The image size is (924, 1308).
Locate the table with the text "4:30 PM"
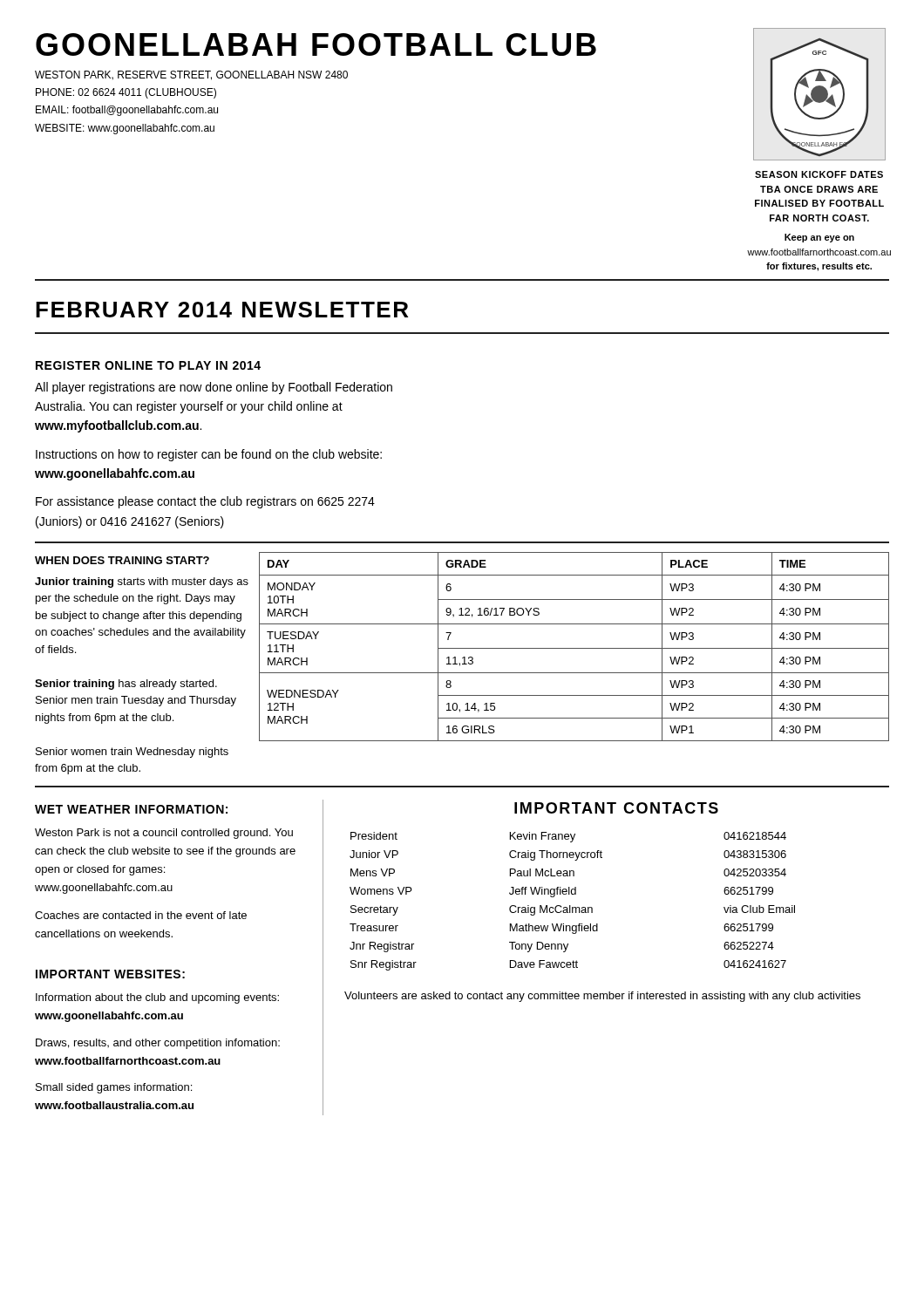(574, 647)
